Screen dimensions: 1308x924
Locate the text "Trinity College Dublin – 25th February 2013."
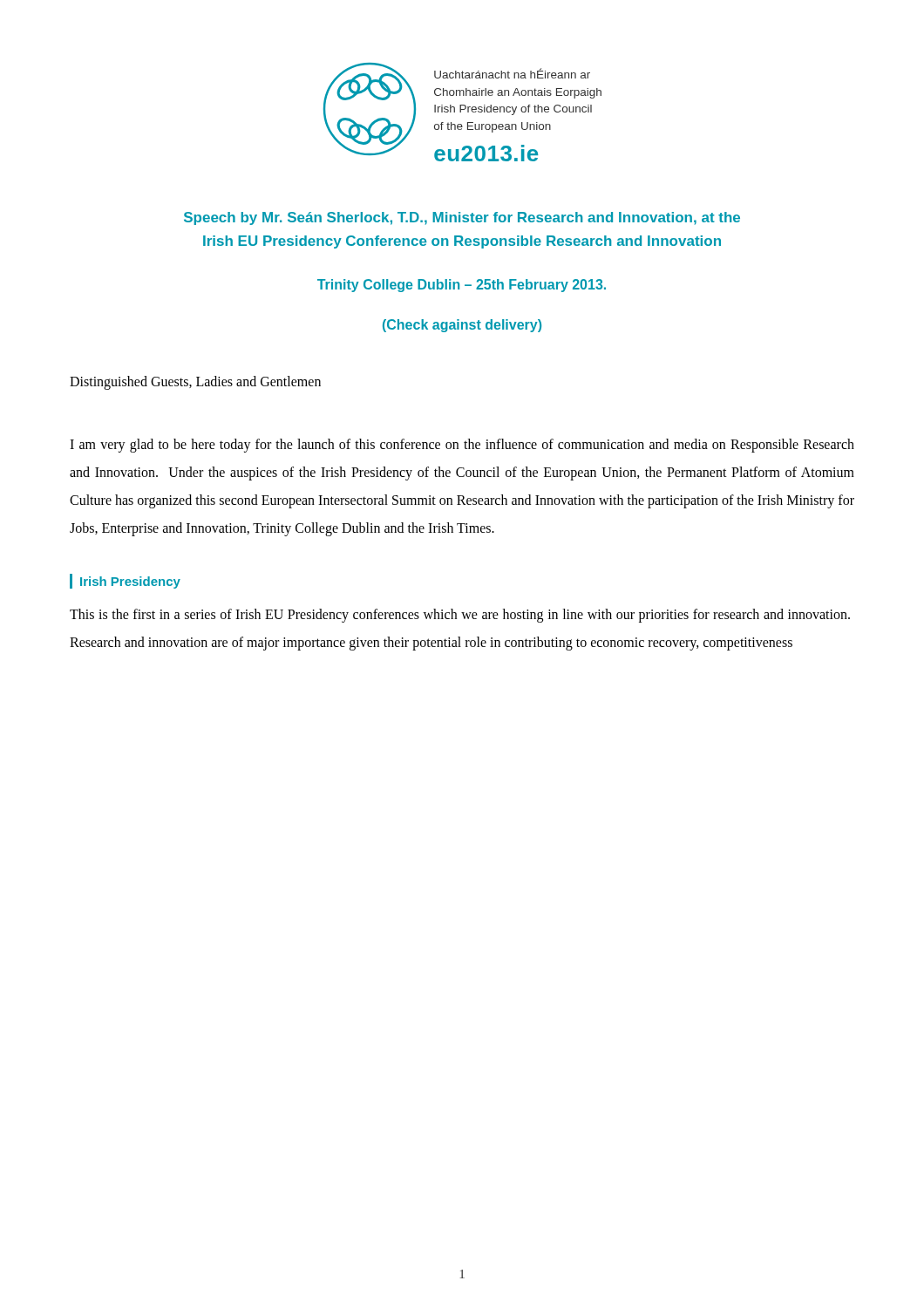462,285
